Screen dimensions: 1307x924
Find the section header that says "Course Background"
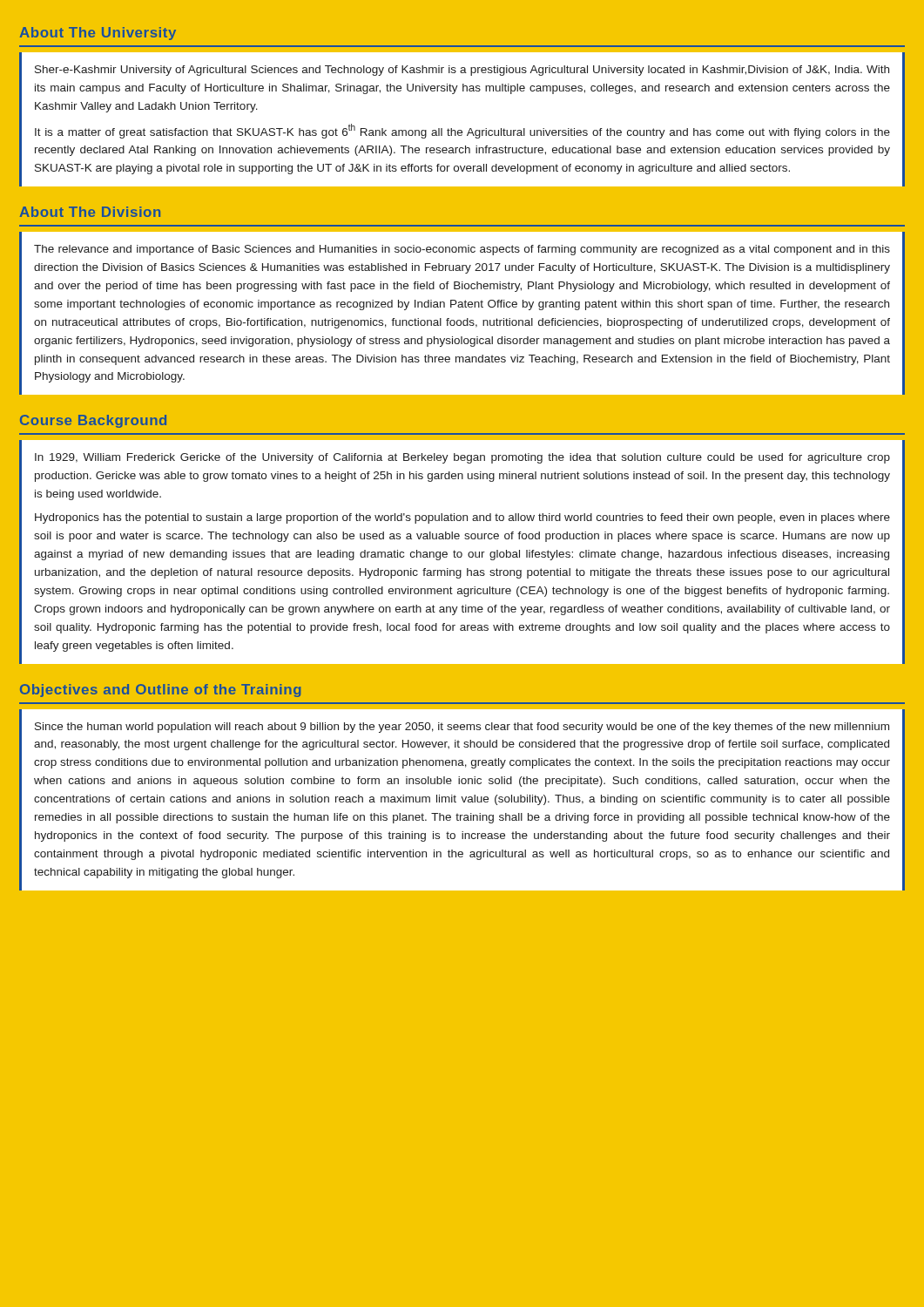click(94, 421)
